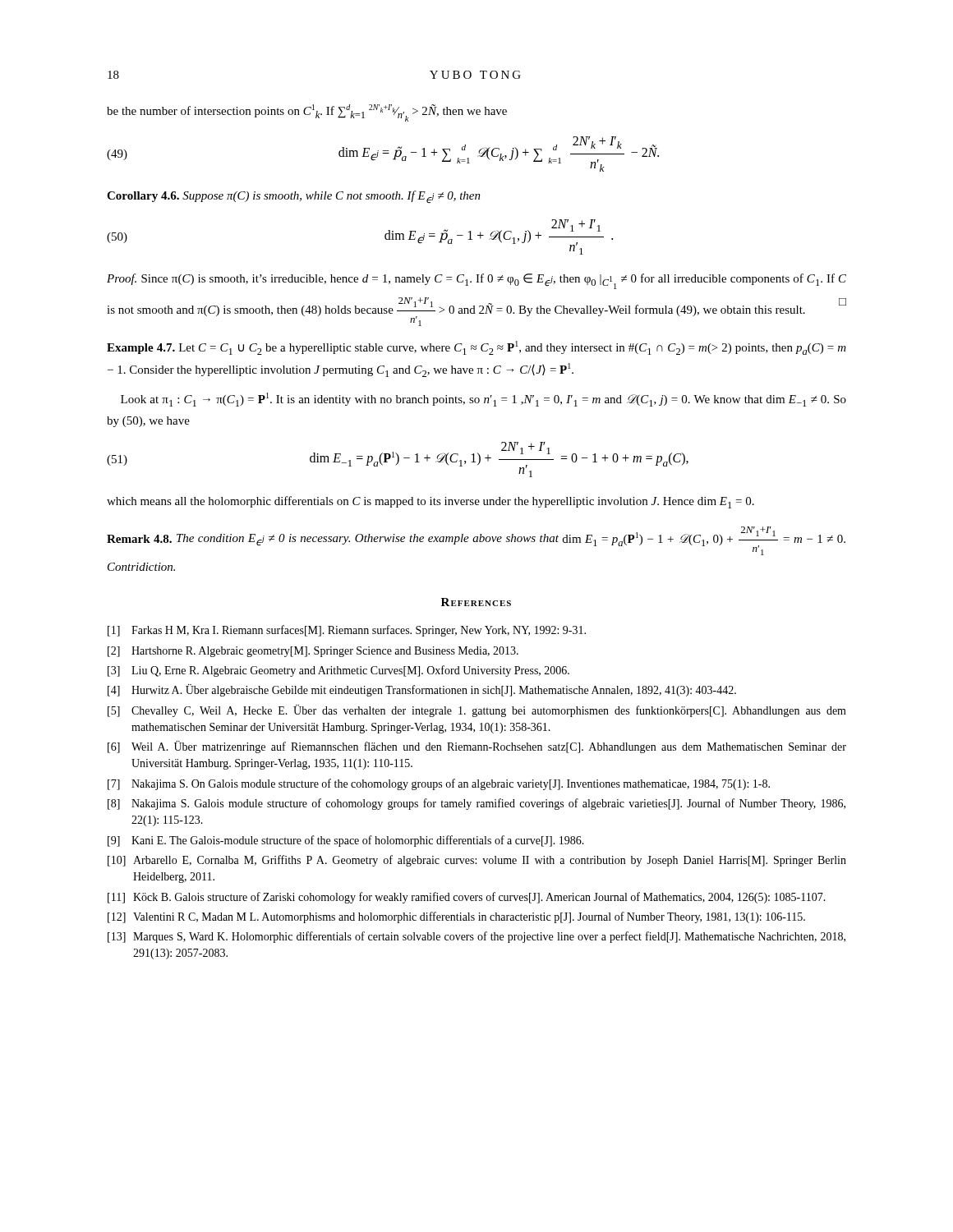Locate the list item with the text "[6] Weil A. Über matrizenringe auf Riemannschen"
This screenshot has width=953, height=1232.
476,756
